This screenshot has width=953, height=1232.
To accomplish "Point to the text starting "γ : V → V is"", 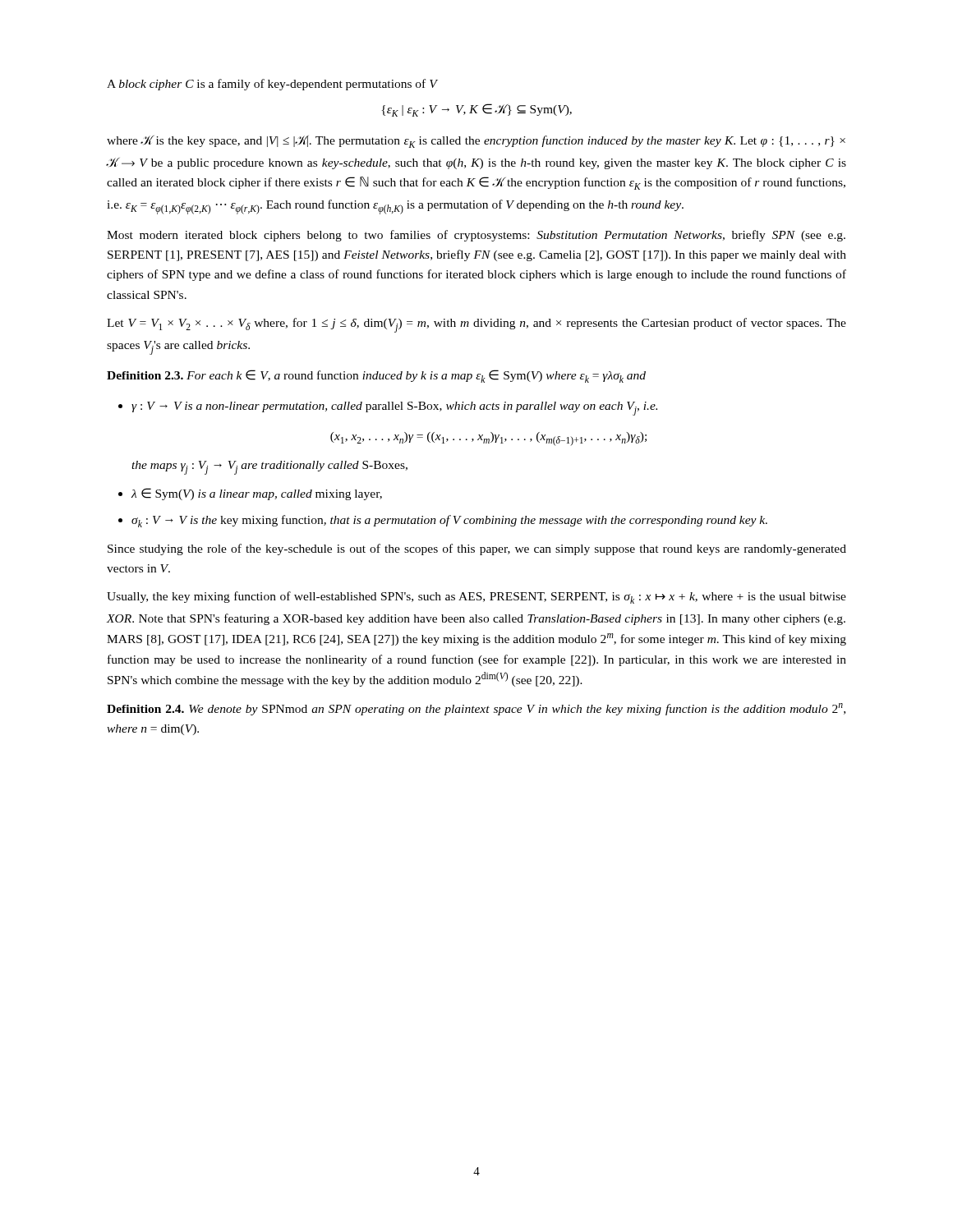I will pyautogui.click(x=489, y=436).
